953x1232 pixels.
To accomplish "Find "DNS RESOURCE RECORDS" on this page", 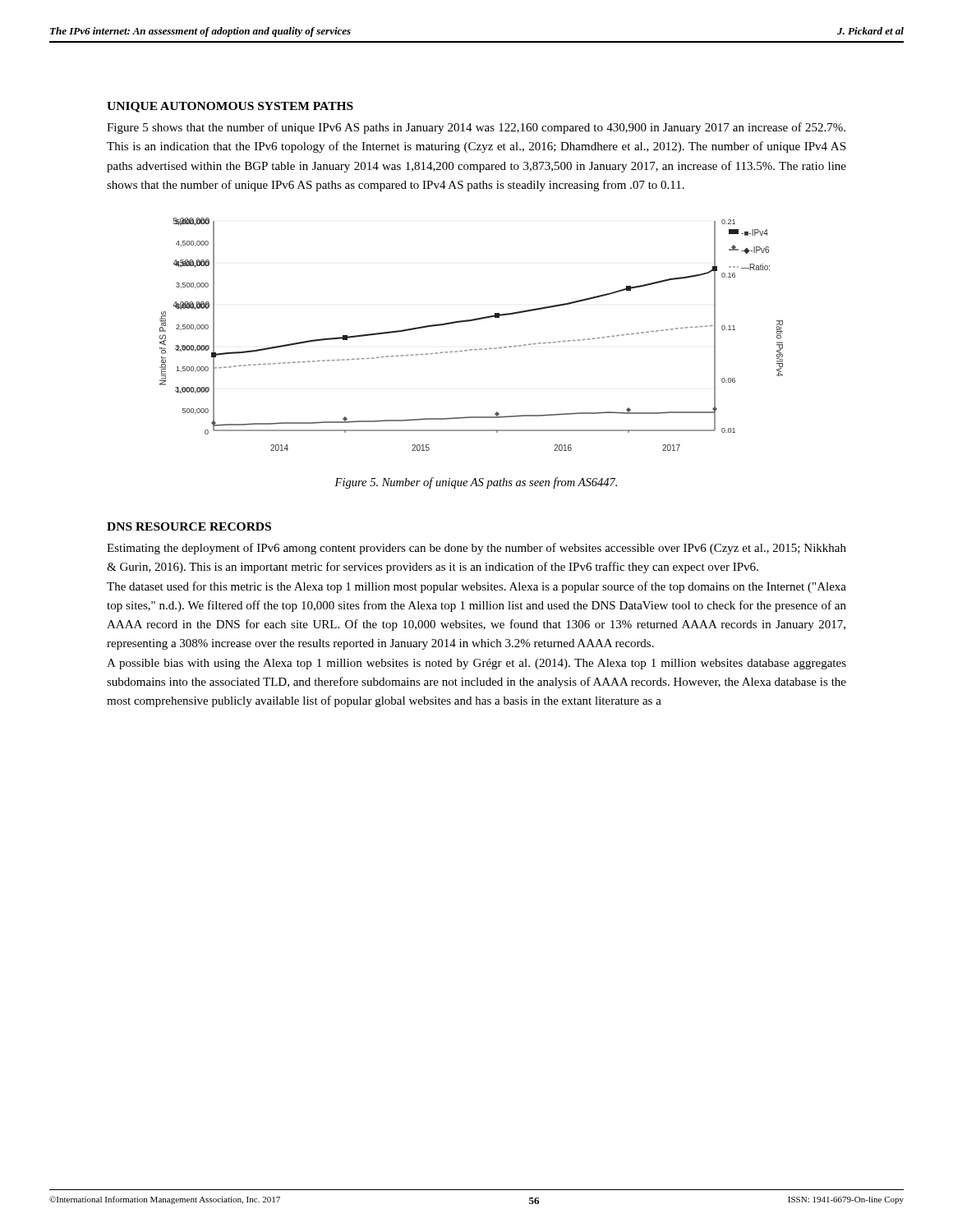I will (189, 526).
